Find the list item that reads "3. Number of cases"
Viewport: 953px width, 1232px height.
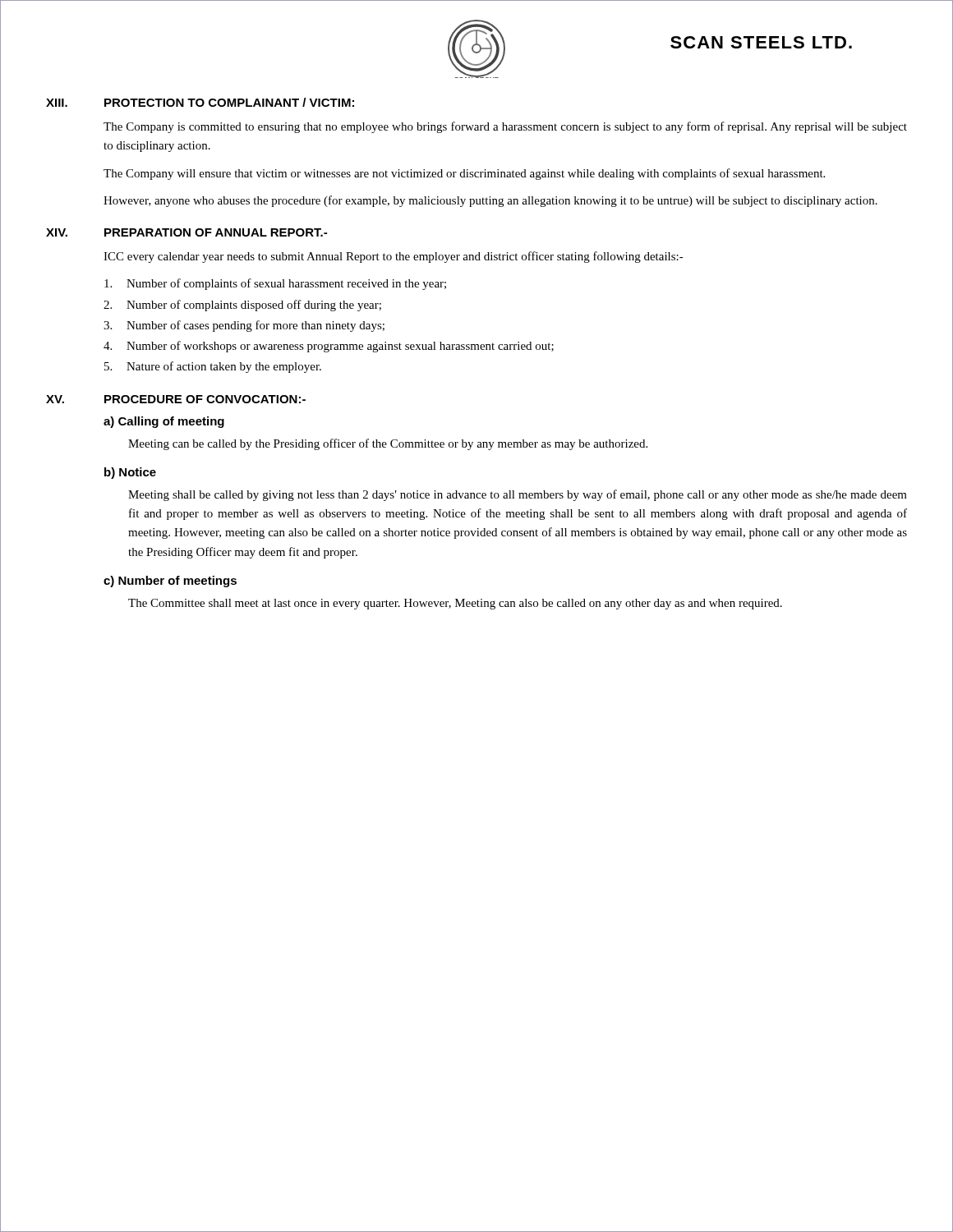click(244, 326)
